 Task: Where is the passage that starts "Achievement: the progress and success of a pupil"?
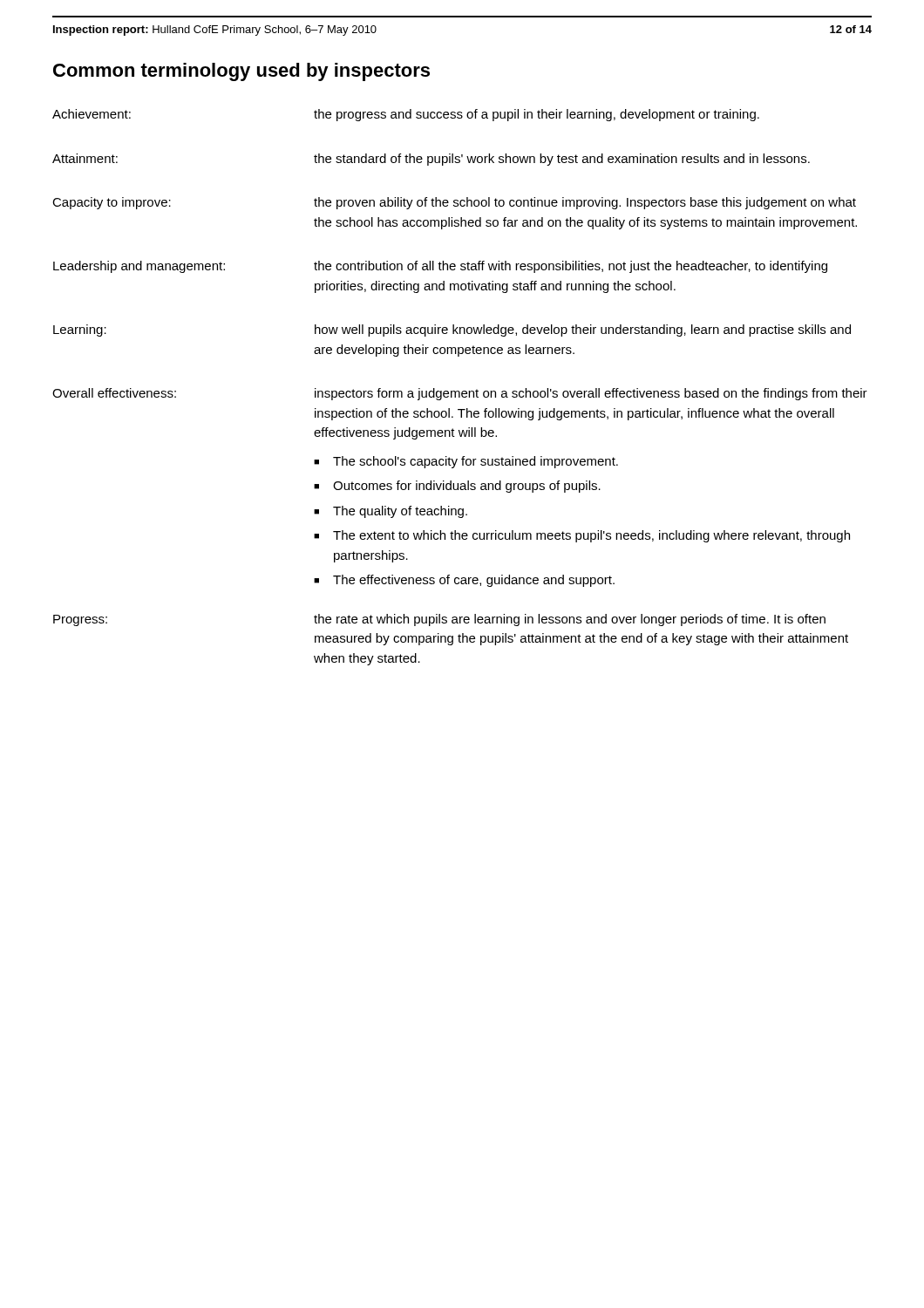click(462, 114)
